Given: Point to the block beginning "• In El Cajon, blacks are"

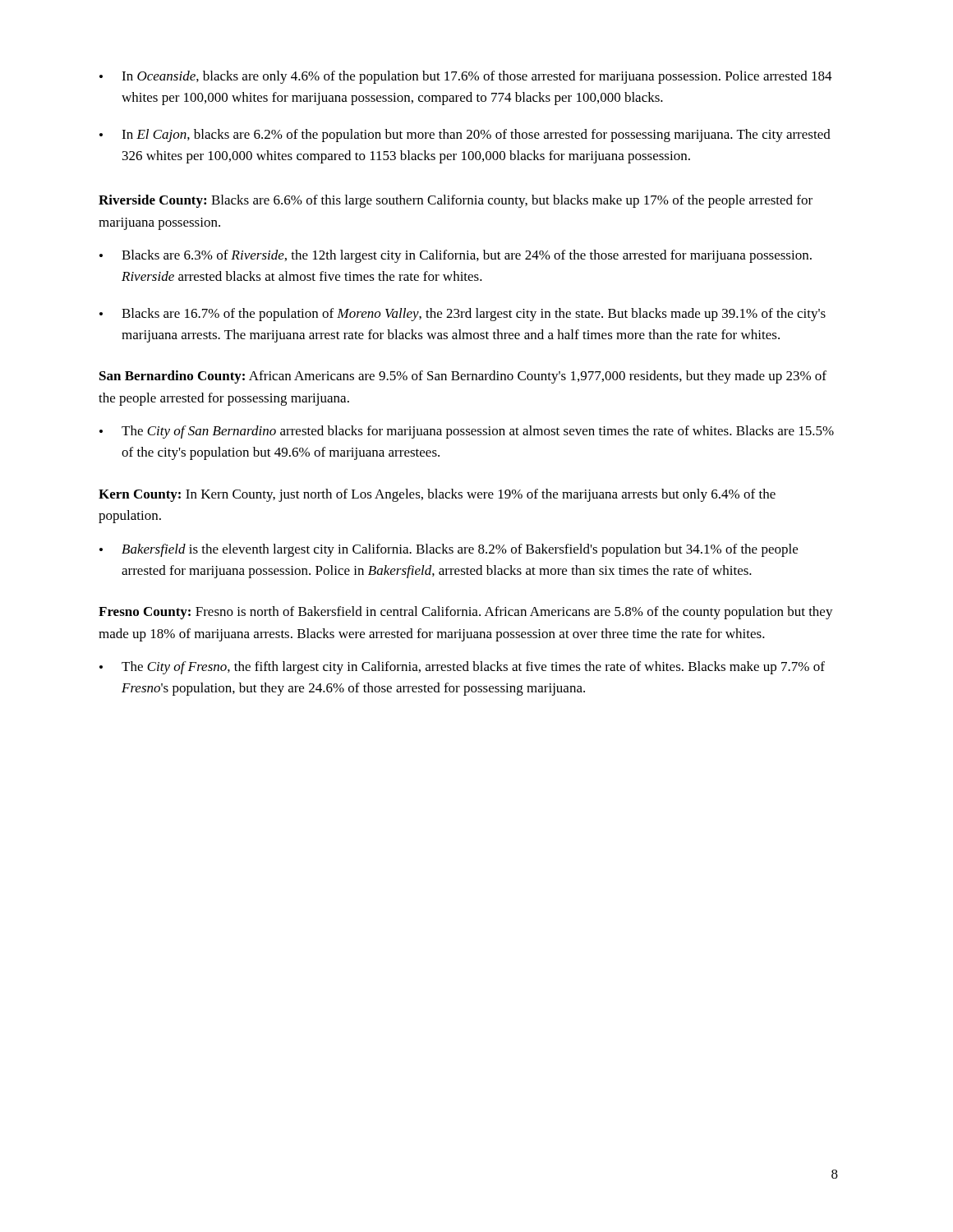Looking at the screenshot, I should coord(468,145).
